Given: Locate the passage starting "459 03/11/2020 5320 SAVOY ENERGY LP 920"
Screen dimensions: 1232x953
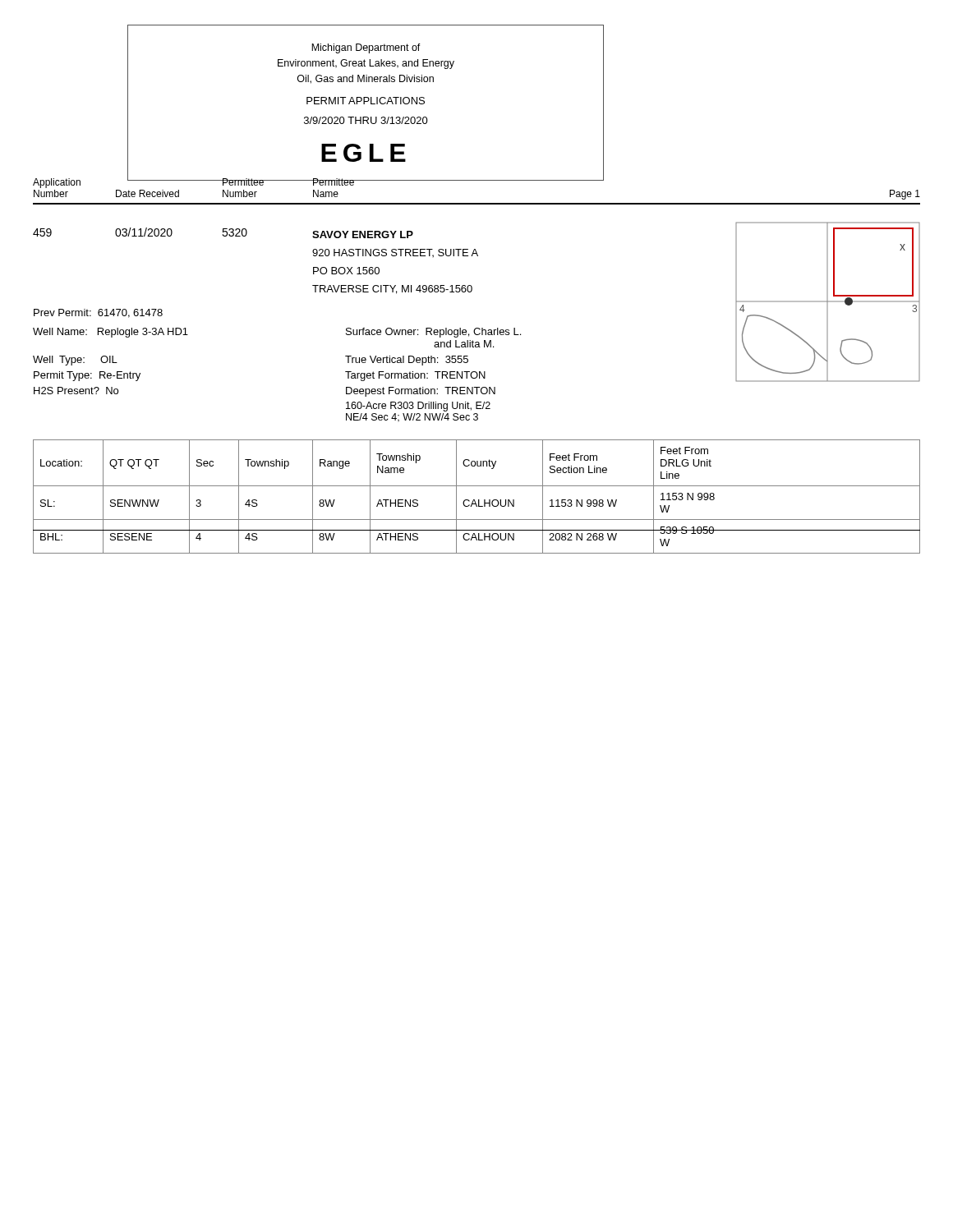Looking at the screenshot, I should (382, 262).
